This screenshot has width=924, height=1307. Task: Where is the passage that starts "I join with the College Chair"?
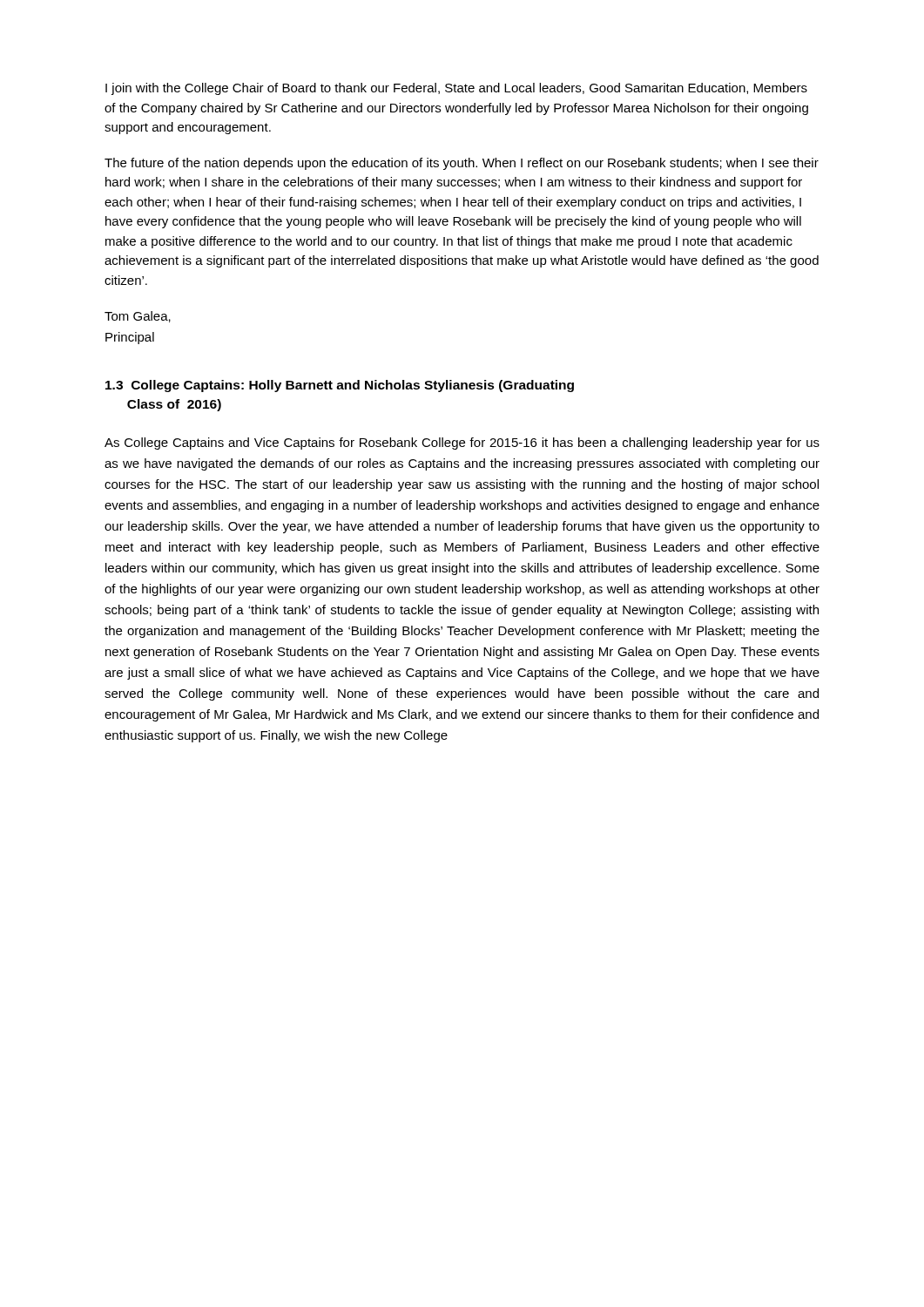(x=457, y=107)
